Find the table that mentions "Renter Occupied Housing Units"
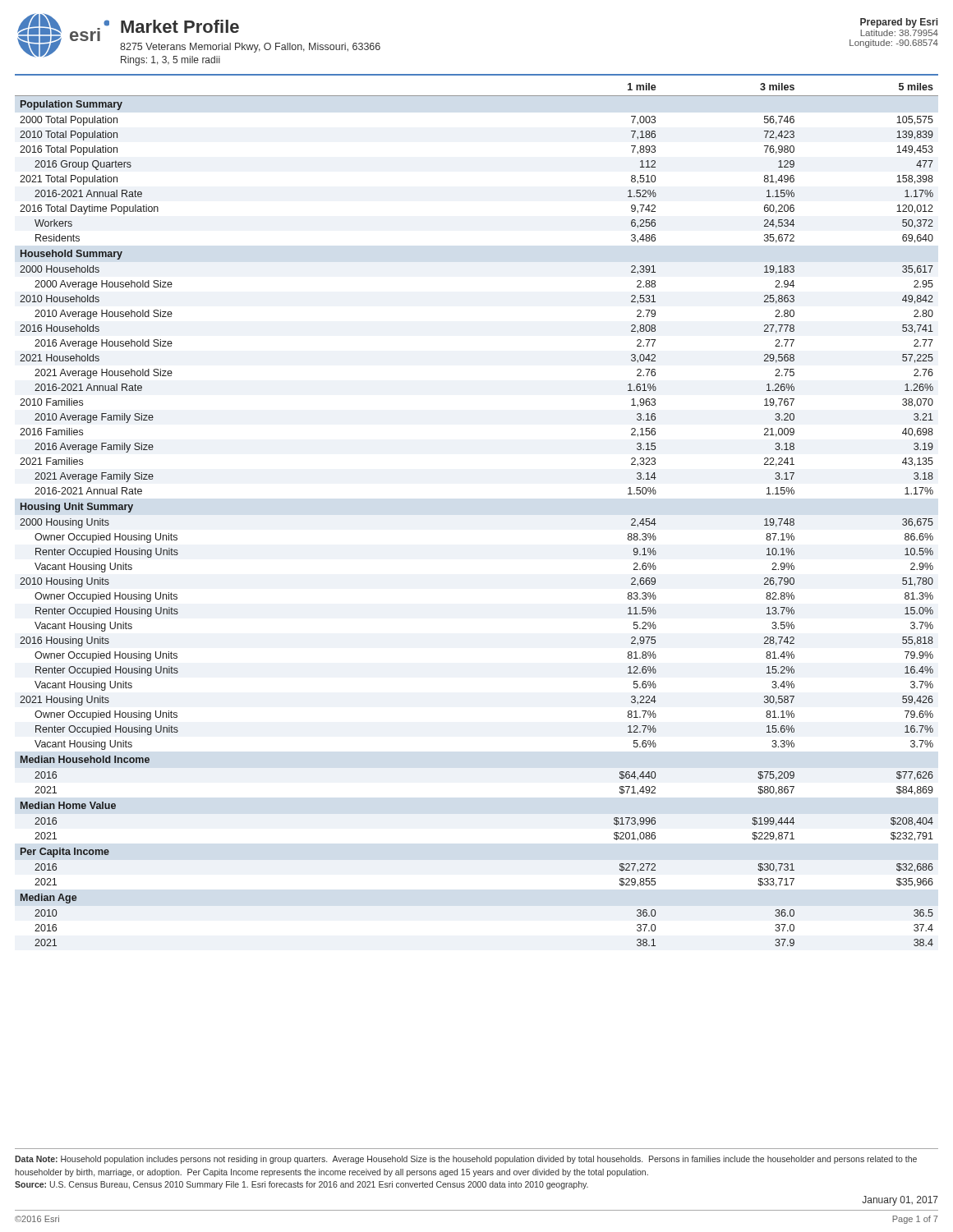This screenshot has width=953, height=1232. tap(476, 515)
